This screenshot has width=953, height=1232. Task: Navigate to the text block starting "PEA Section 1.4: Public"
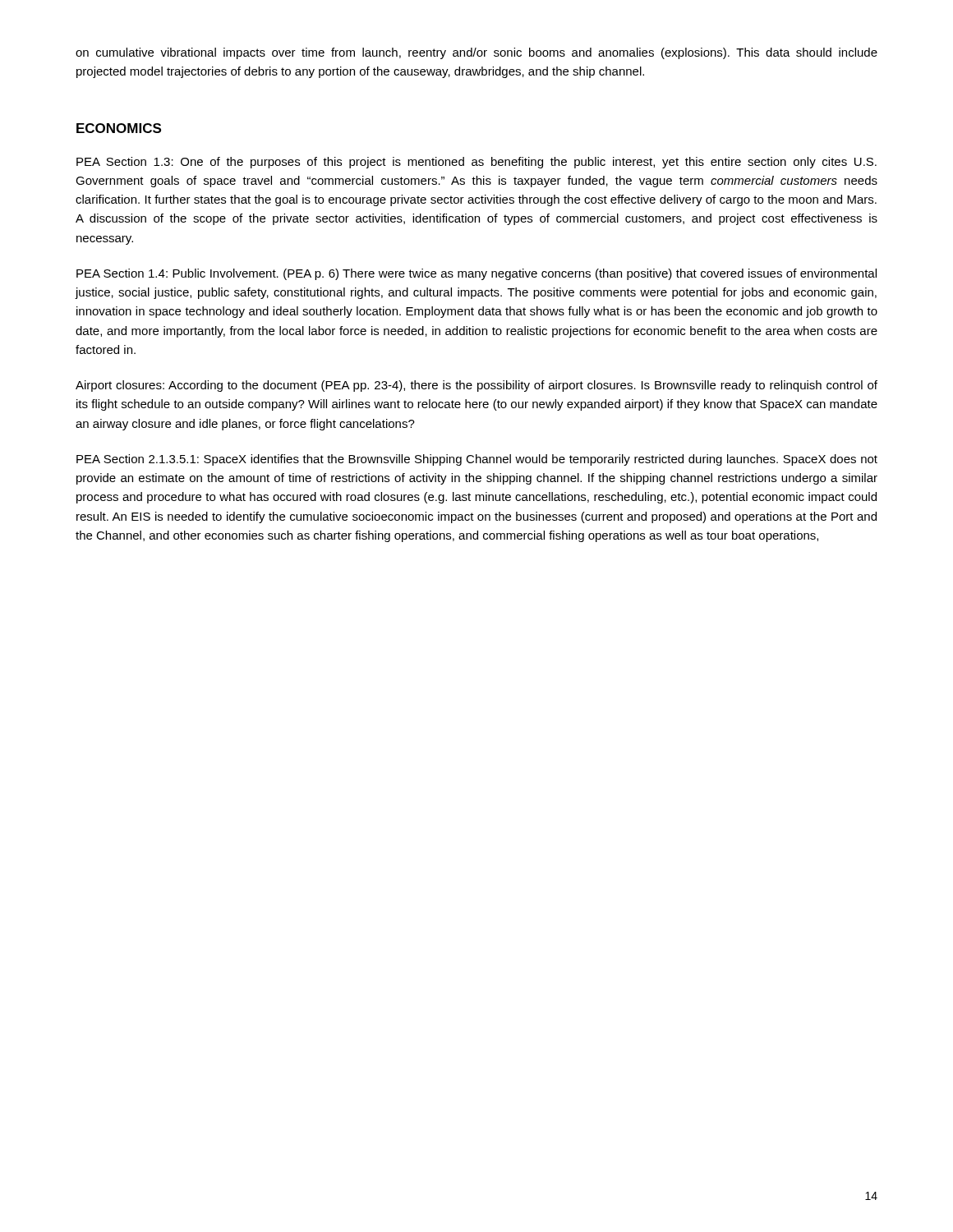click(476, 311)
